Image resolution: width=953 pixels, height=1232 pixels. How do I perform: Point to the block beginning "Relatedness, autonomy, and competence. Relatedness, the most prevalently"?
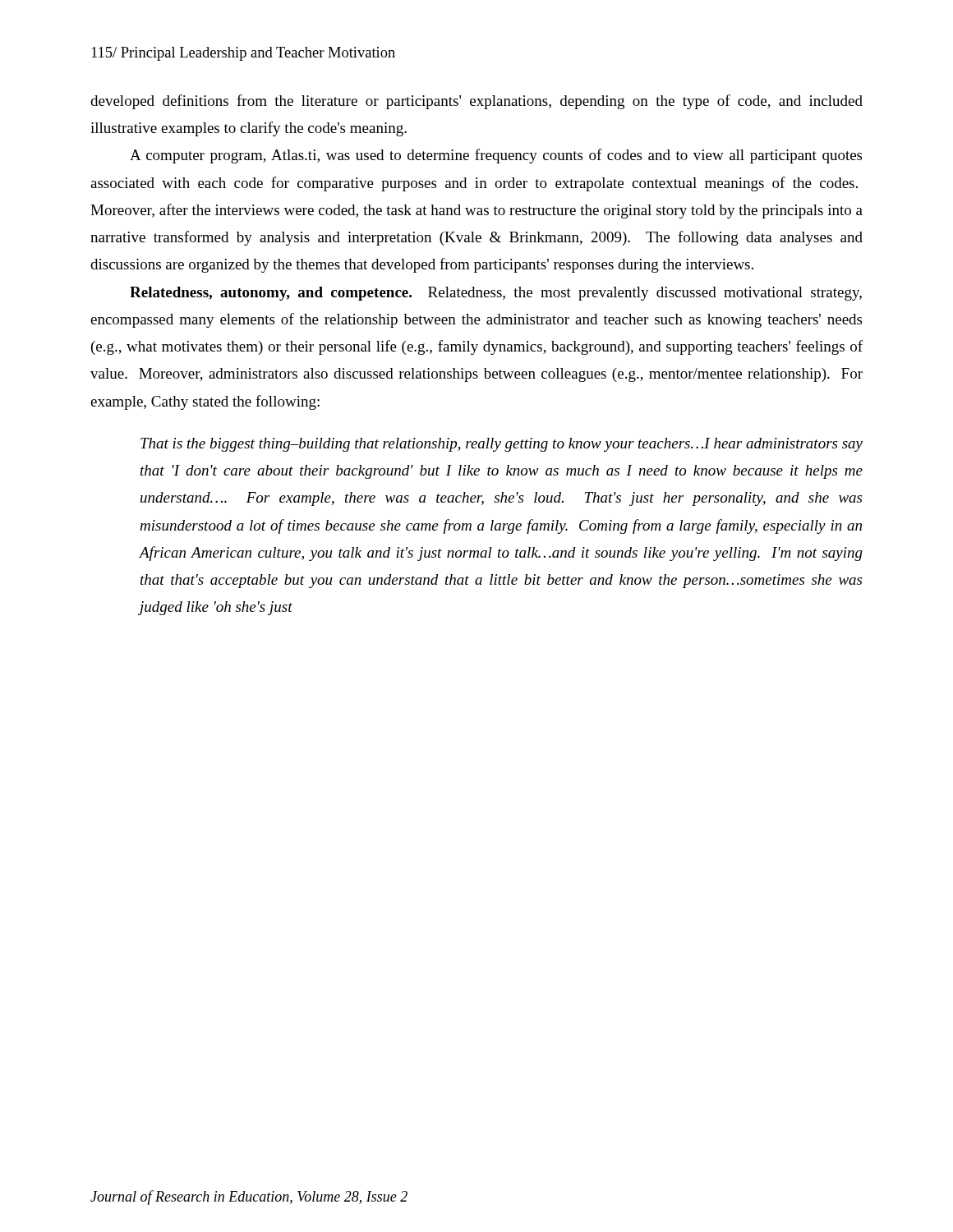[476, 346]
